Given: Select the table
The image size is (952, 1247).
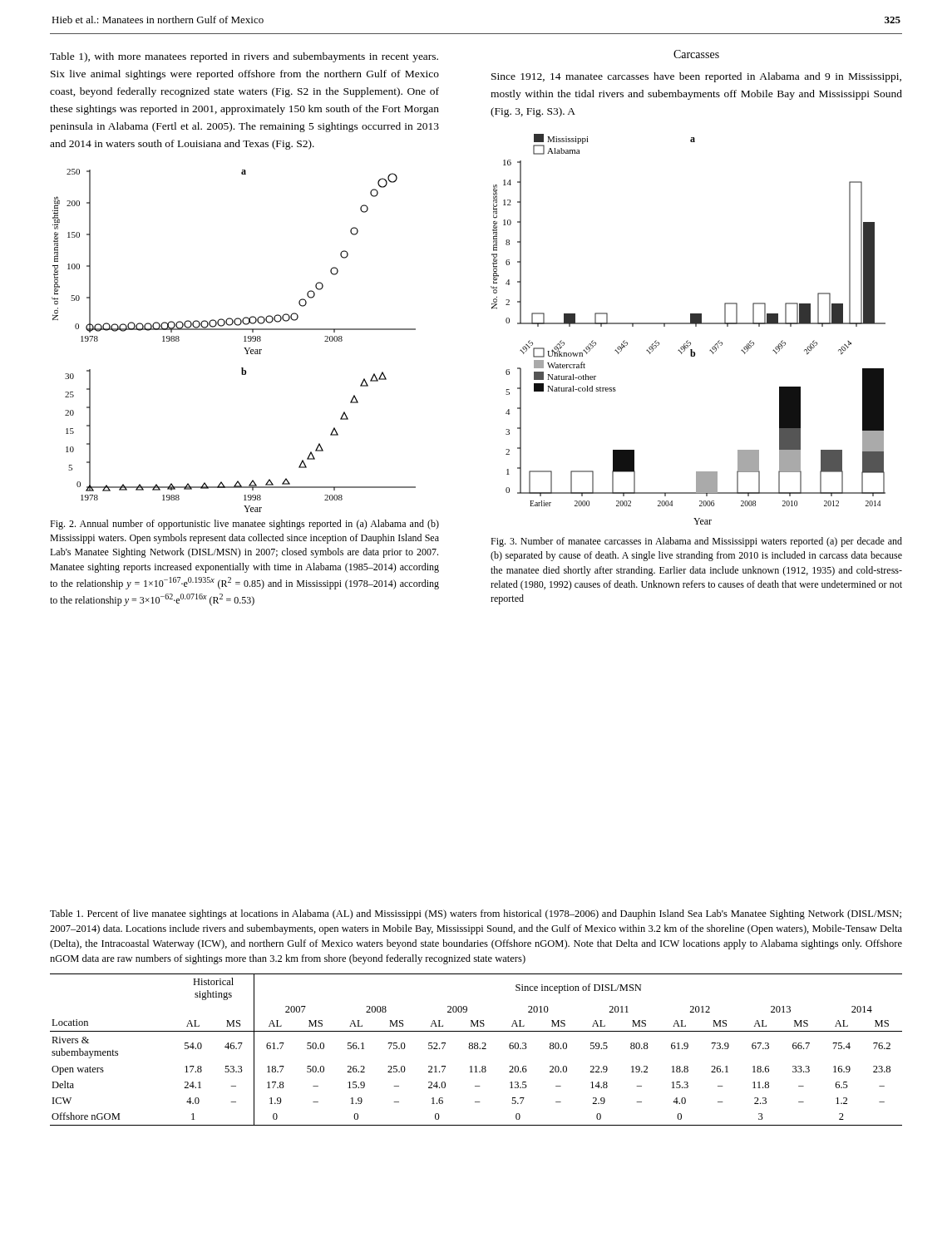Looking at the screenshot, I should coord(476,1049).
